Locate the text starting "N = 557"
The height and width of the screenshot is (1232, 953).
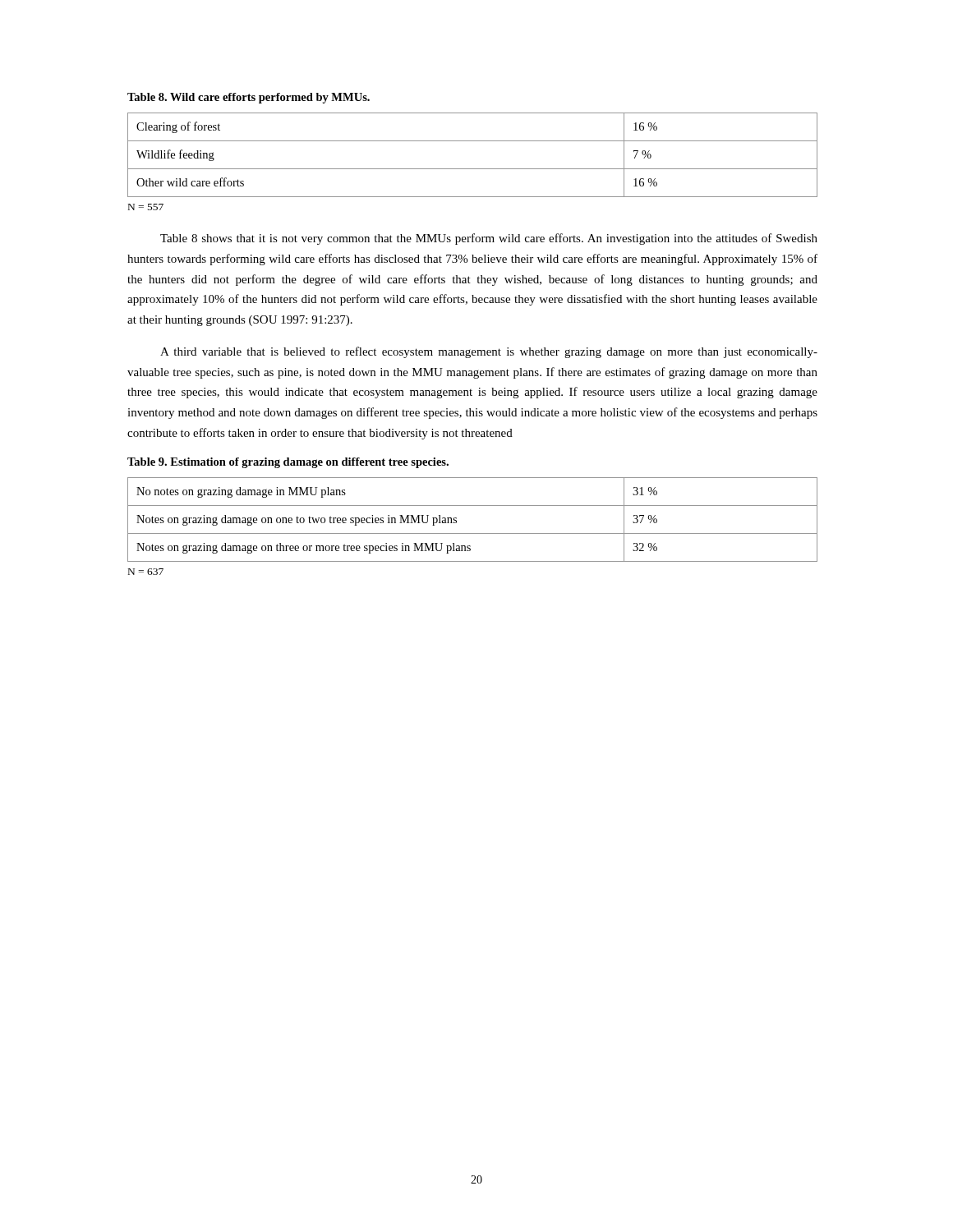146,207
